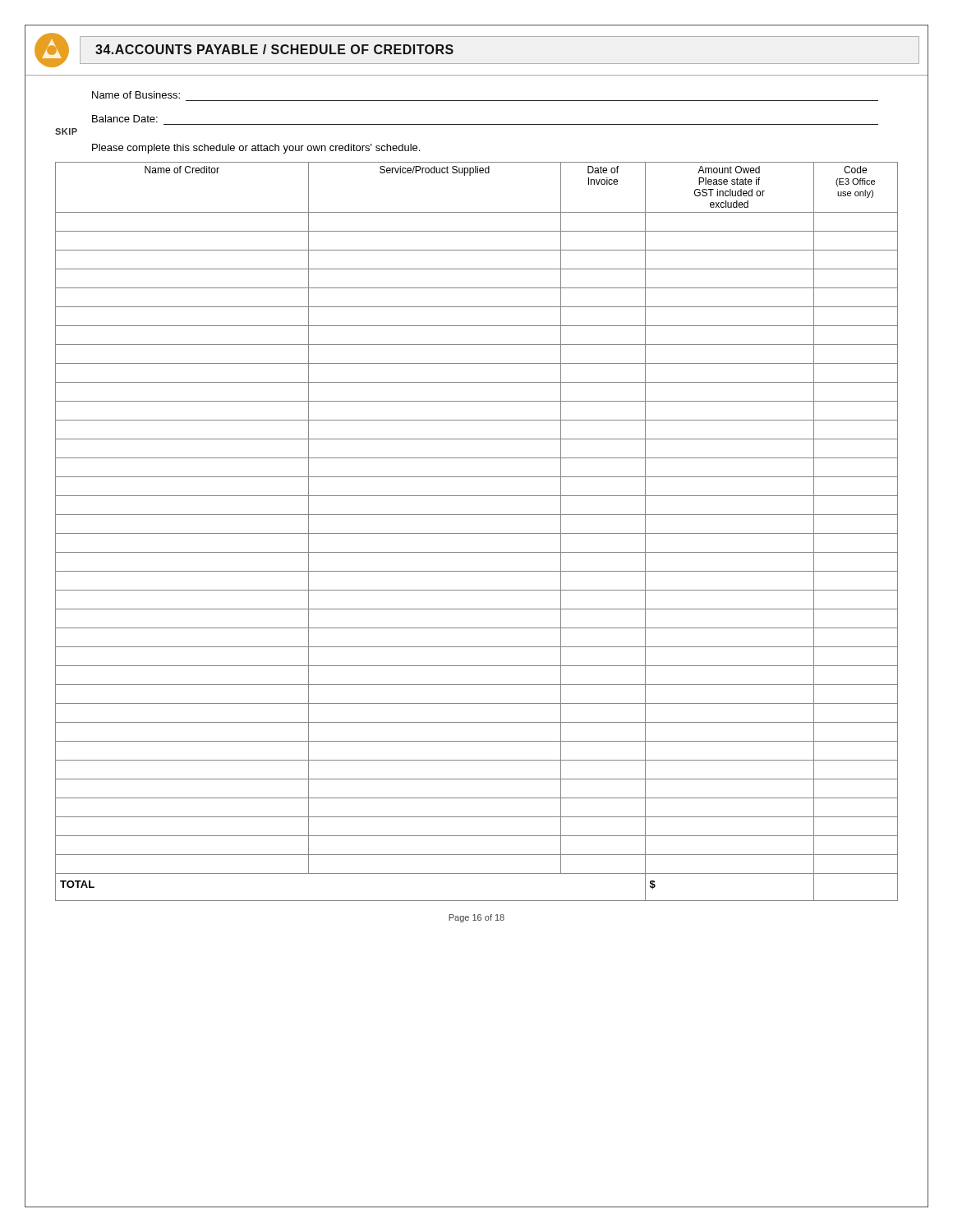The height and width of the screenshot is (1232, 953).
Task: Click on the table containing "Date of Invoice"
Action: (x=476, y=535)
